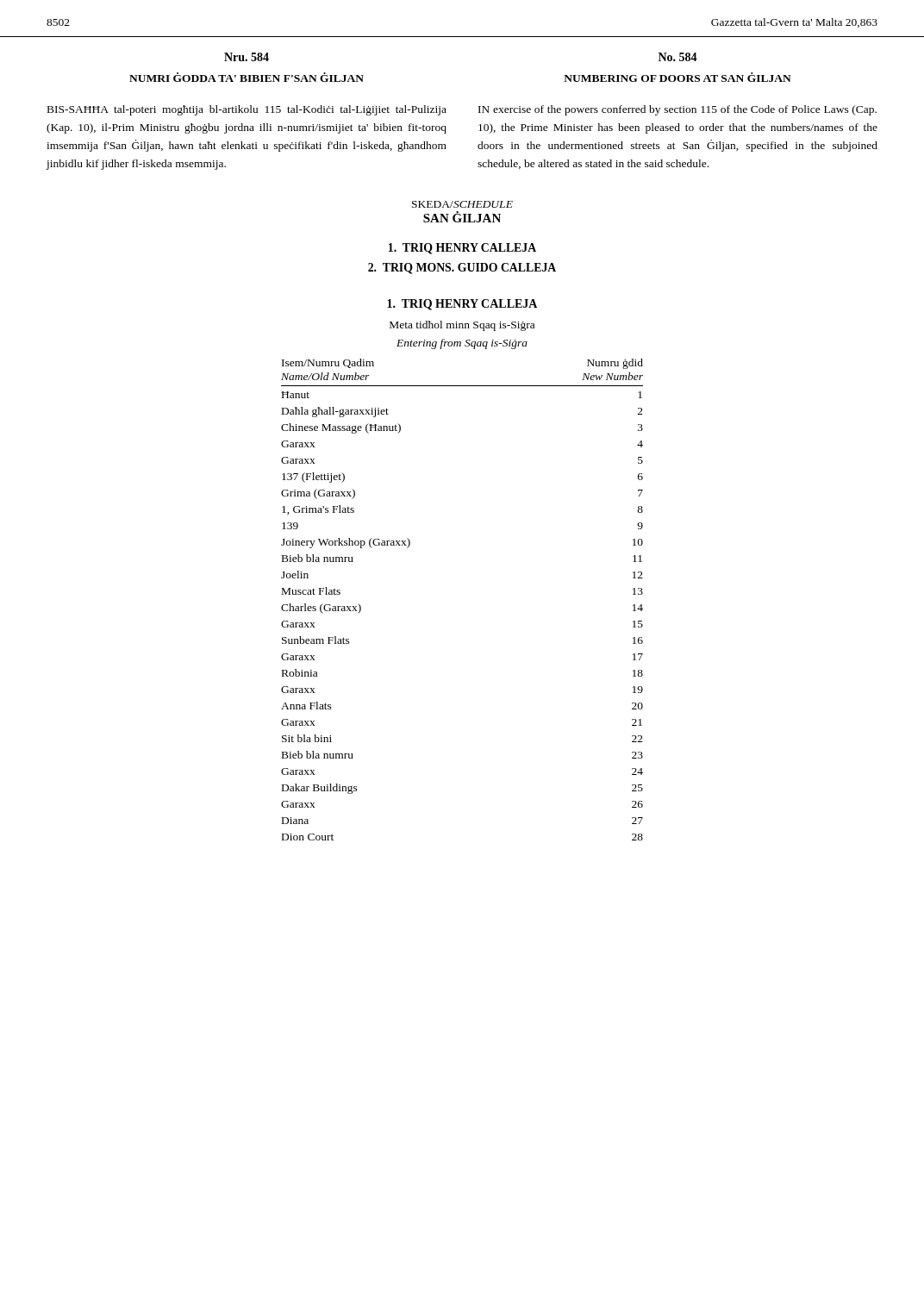Viewport: 924px width, 1293px height.
Task: Click on the text block starting "Nru. 584"
Action: click(247, 57)
